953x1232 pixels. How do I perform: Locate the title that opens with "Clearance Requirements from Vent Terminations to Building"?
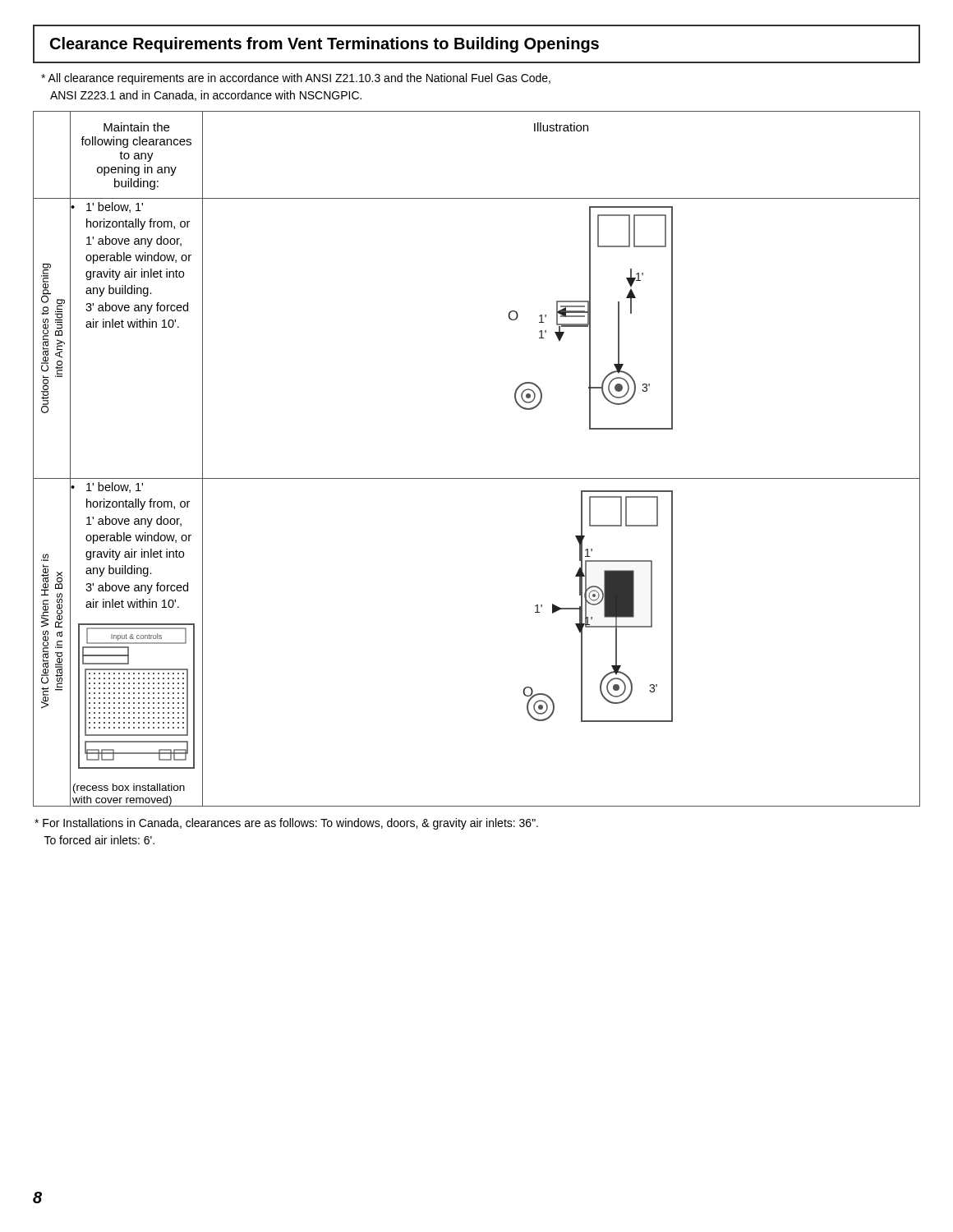pos(324,44)
